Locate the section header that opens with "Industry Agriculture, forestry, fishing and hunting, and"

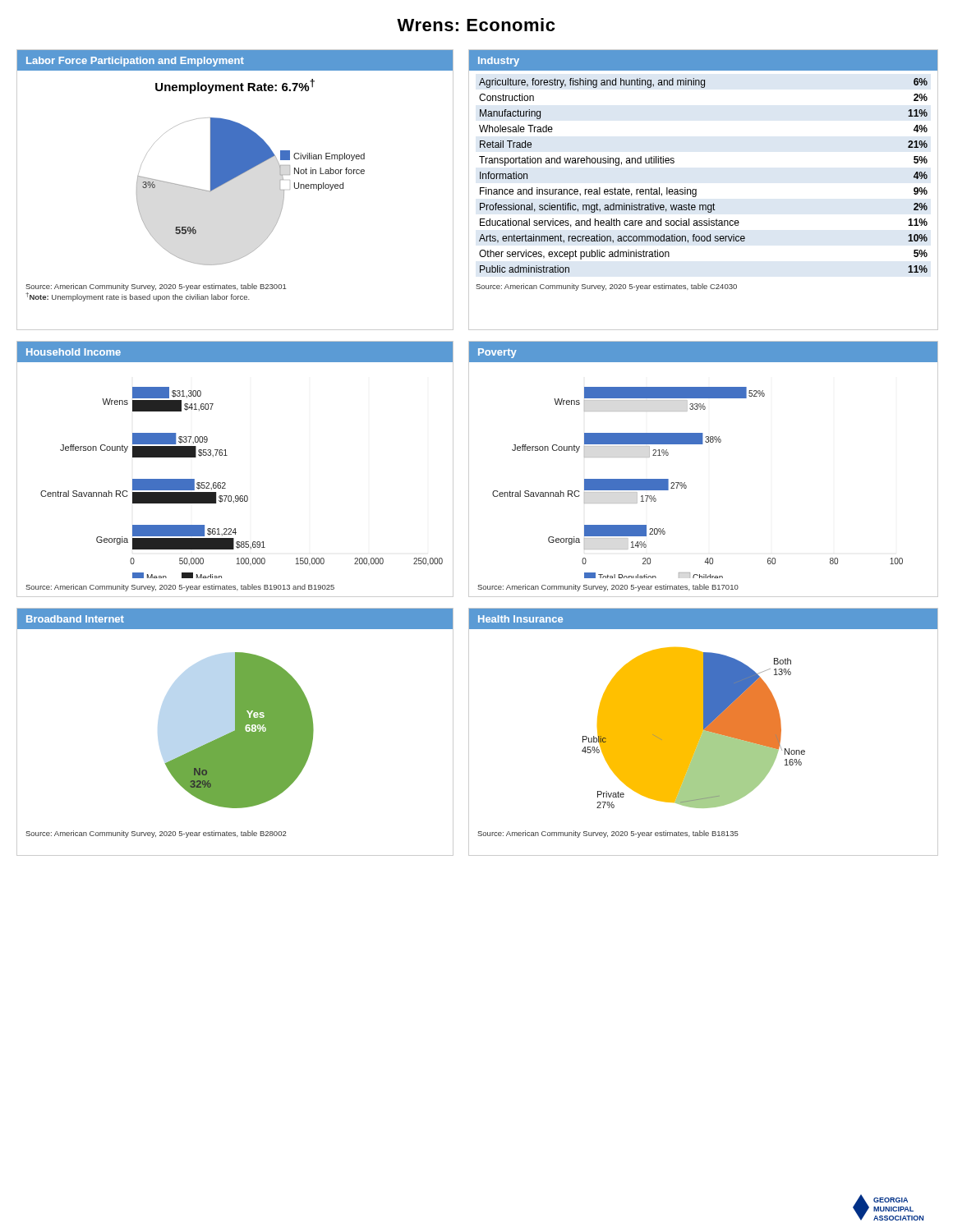point(703,172)
